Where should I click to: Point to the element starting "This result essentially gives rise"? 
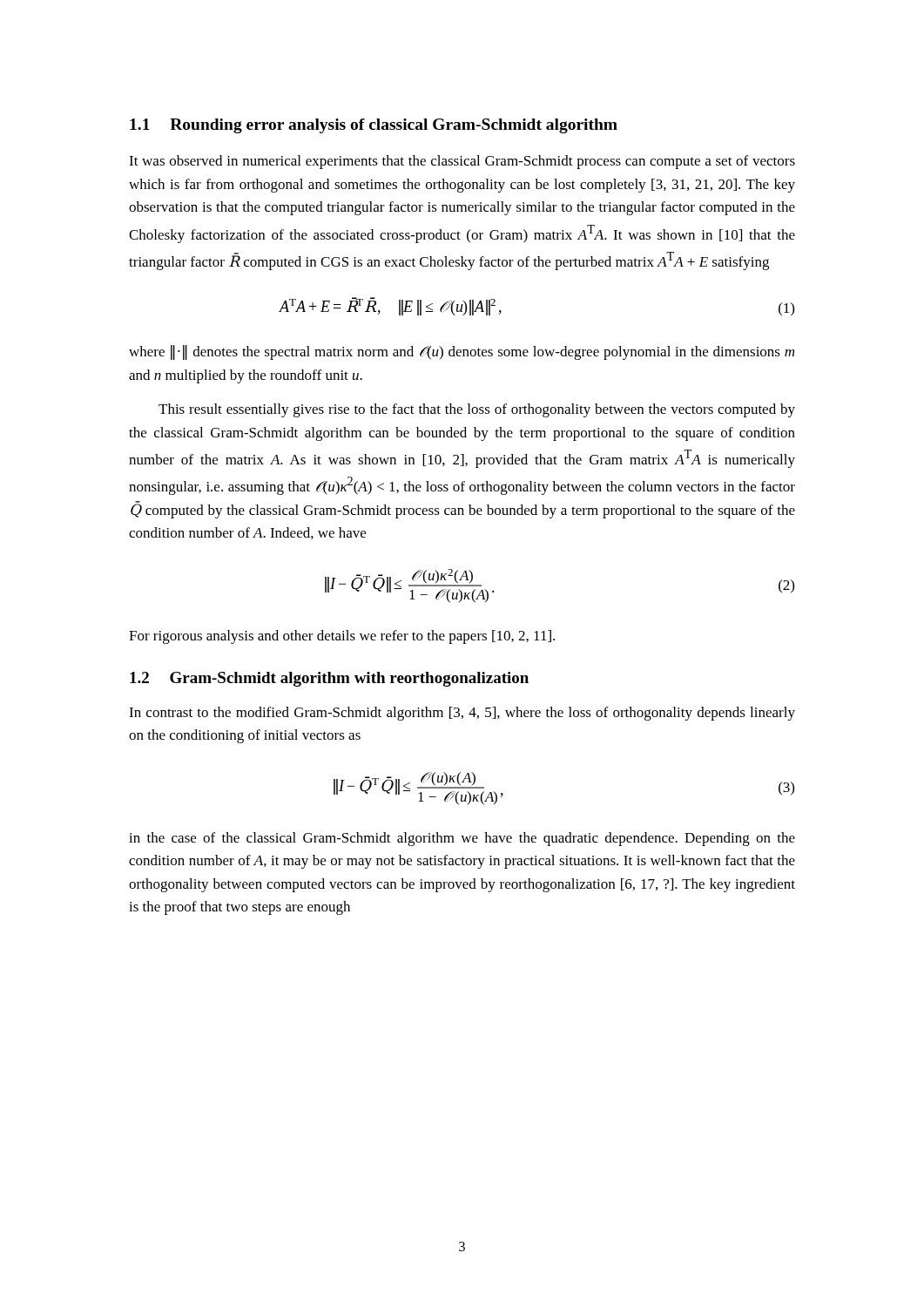pos(462,472)
